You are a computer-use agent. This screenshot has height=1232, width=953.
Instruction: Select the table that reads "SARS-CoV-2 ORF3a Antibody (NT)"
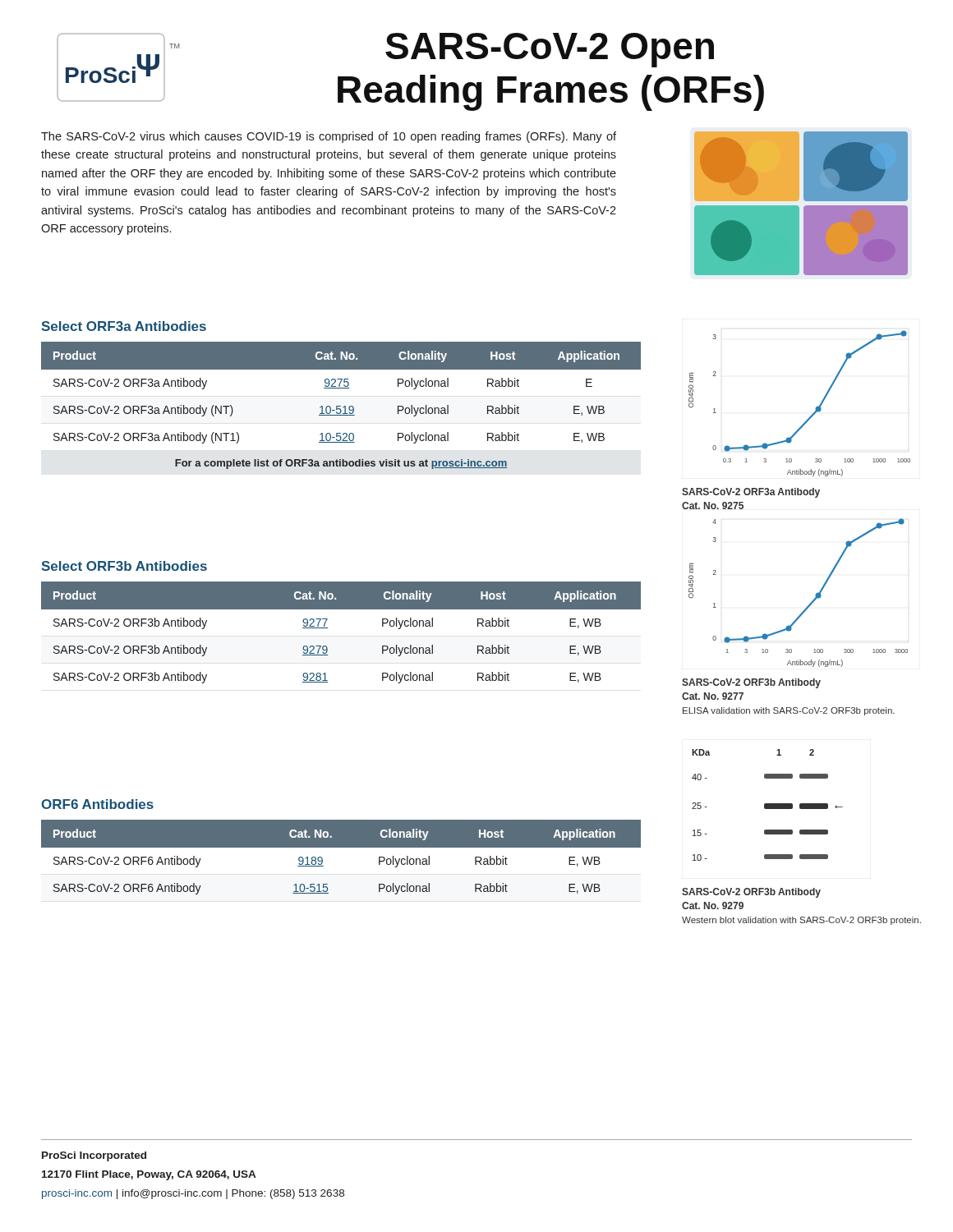341,408
